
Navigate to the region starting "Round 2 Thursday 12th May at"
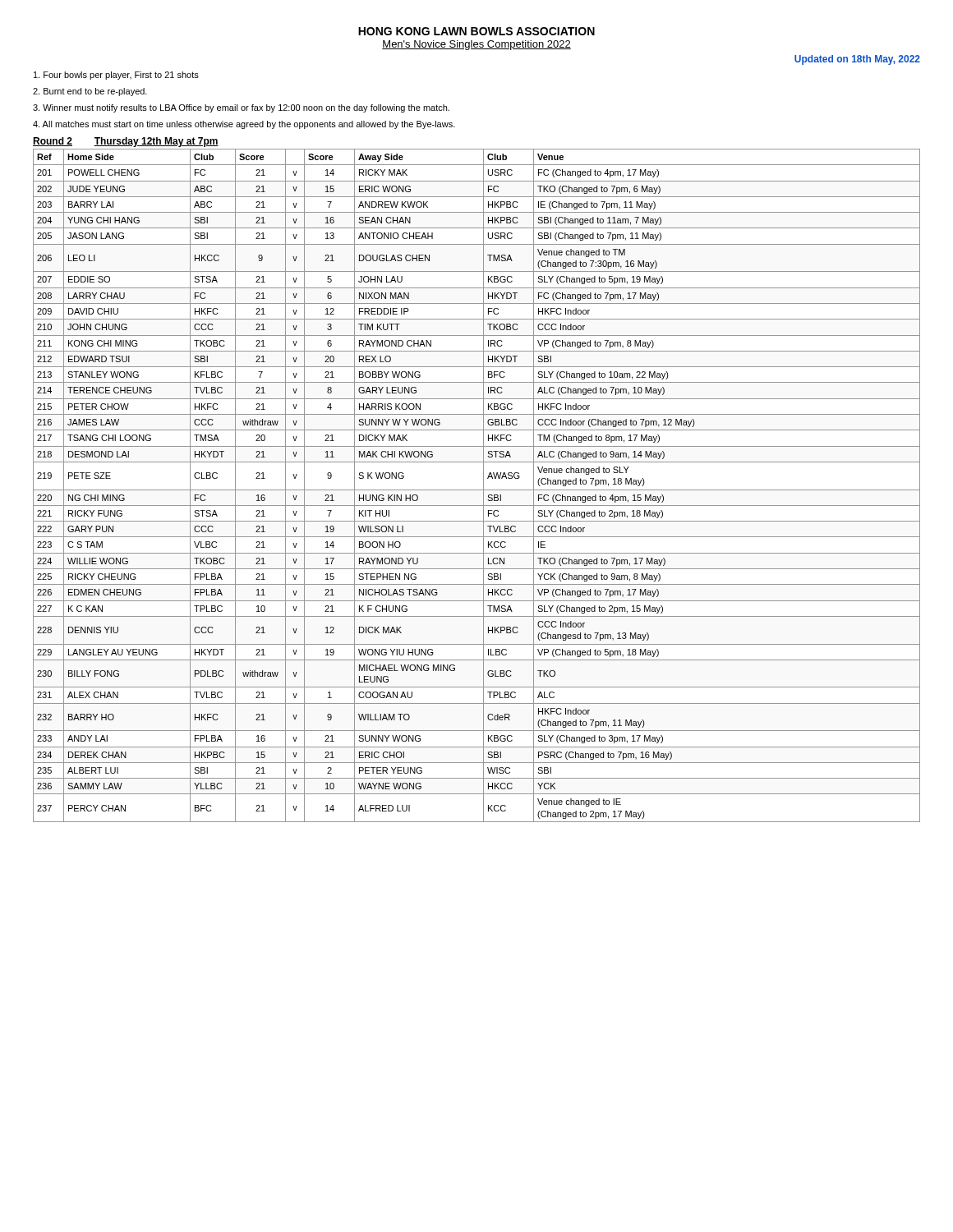(125, 141)
